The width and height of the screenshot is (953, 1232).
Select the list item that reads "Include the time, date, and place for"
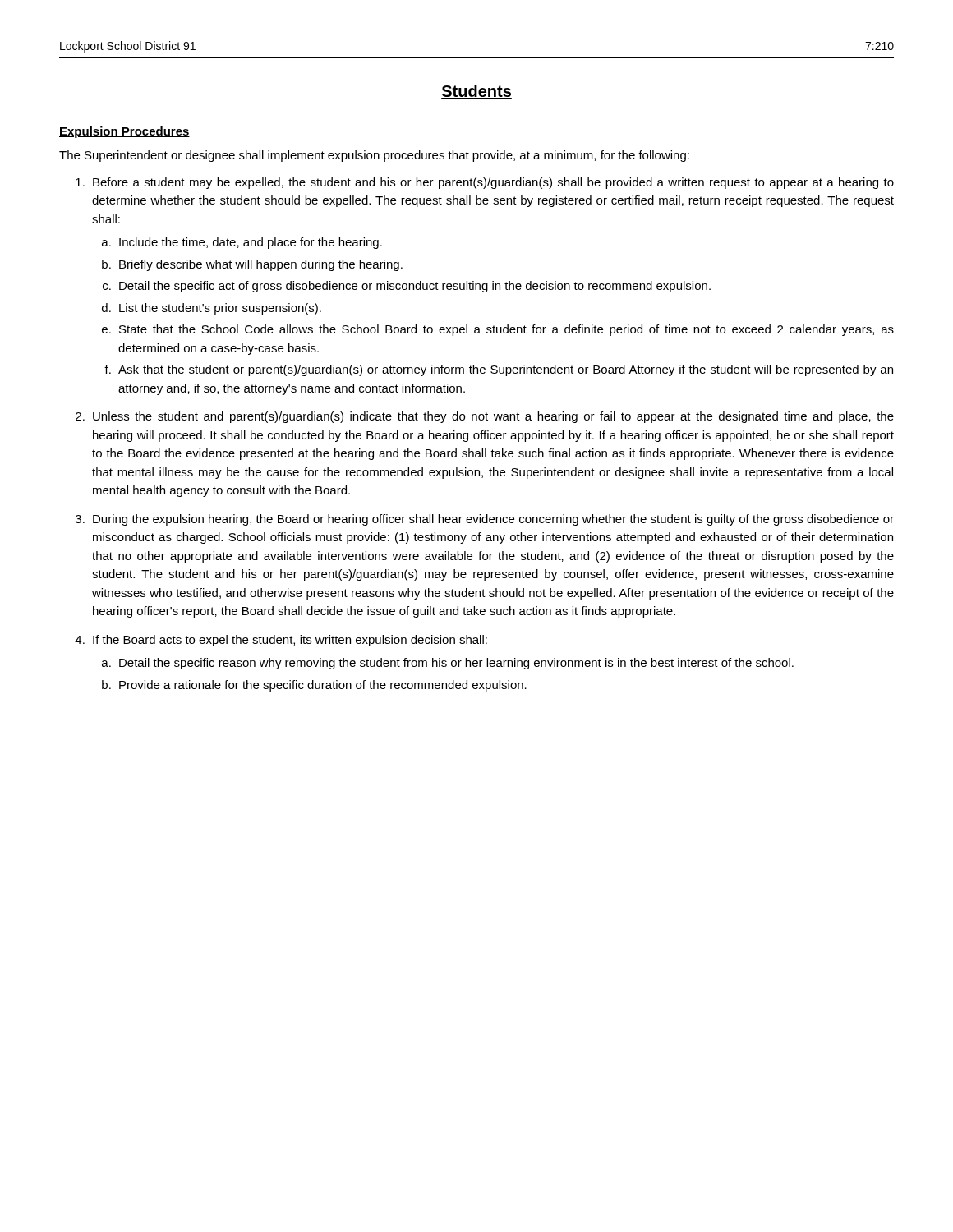click(x=250, y=242)
